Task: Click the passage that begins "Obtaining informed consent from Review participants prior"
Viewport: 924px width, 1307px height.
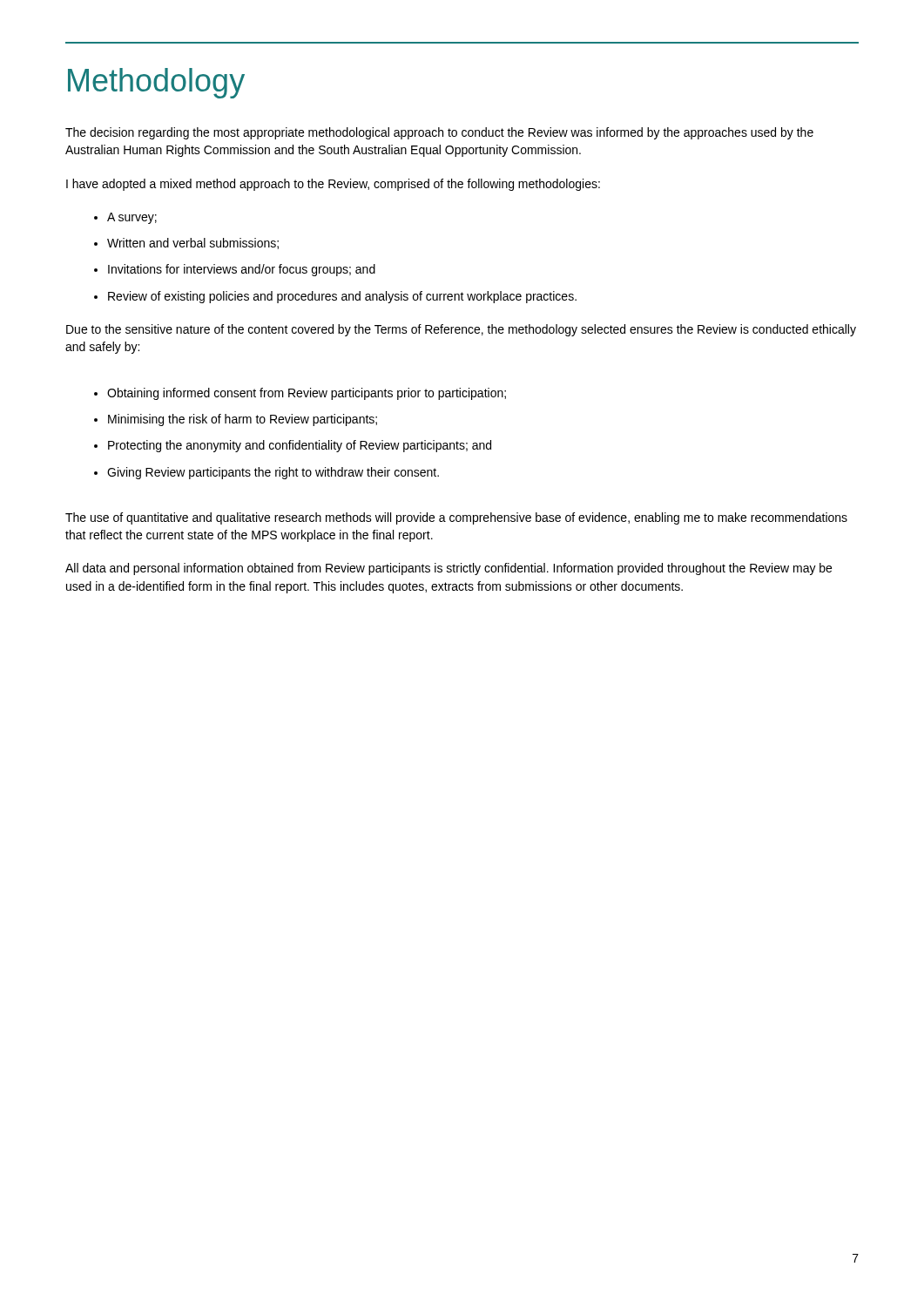Action: 307,393
